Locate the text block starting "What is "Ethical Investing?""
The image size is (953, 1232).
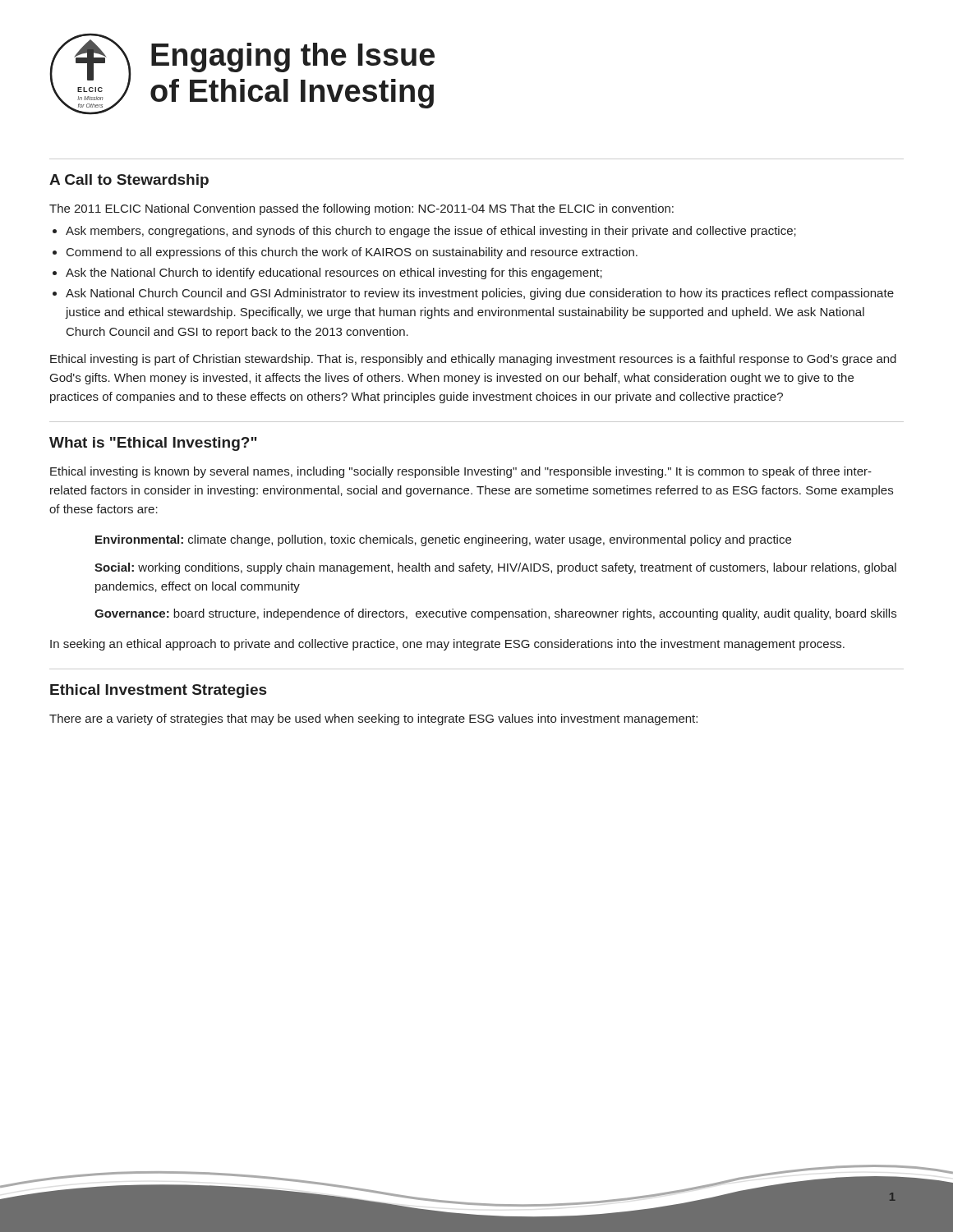tap(153, 442)
